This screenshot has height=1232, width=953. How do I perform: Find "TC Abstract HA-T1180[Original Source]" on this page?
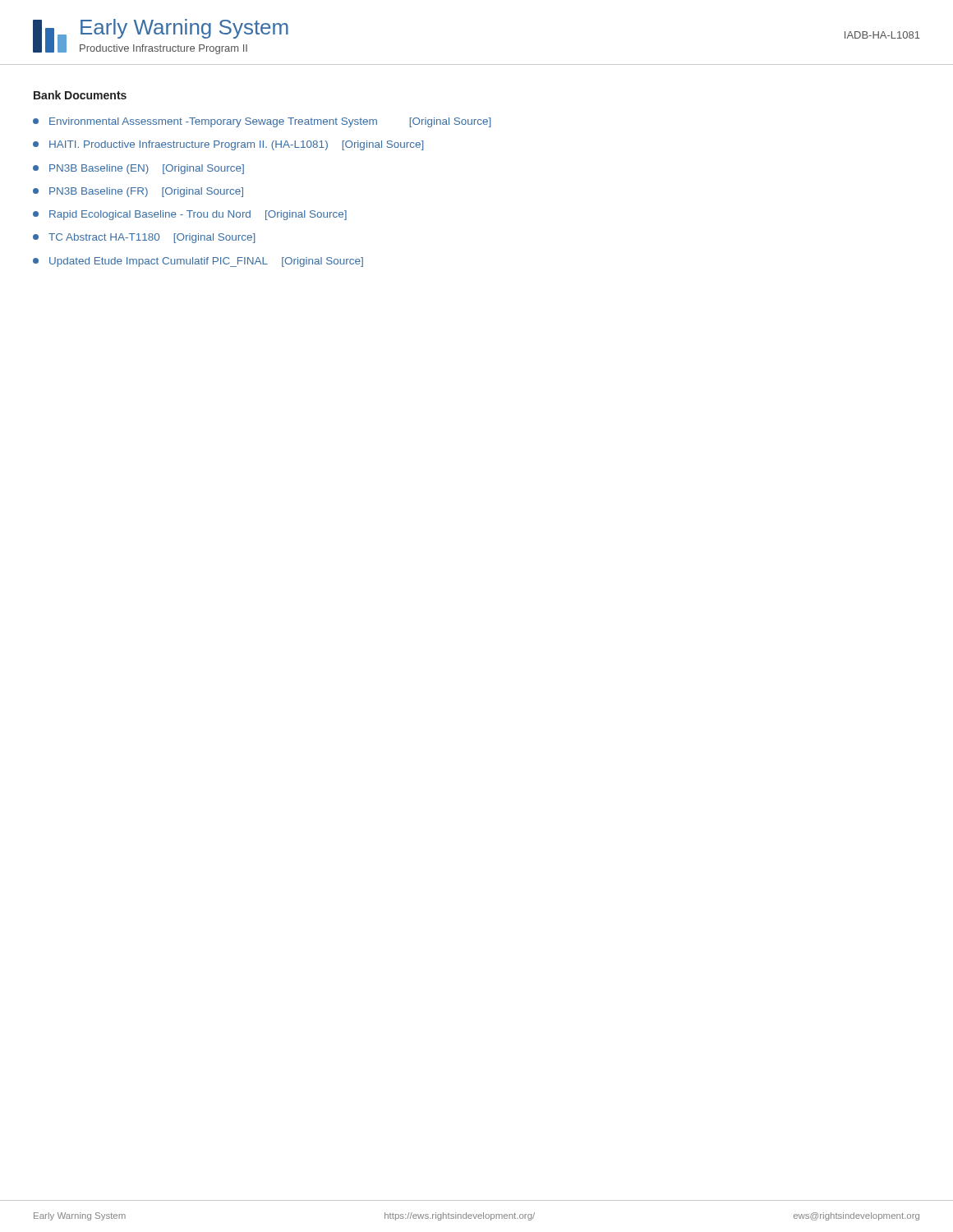144,238
